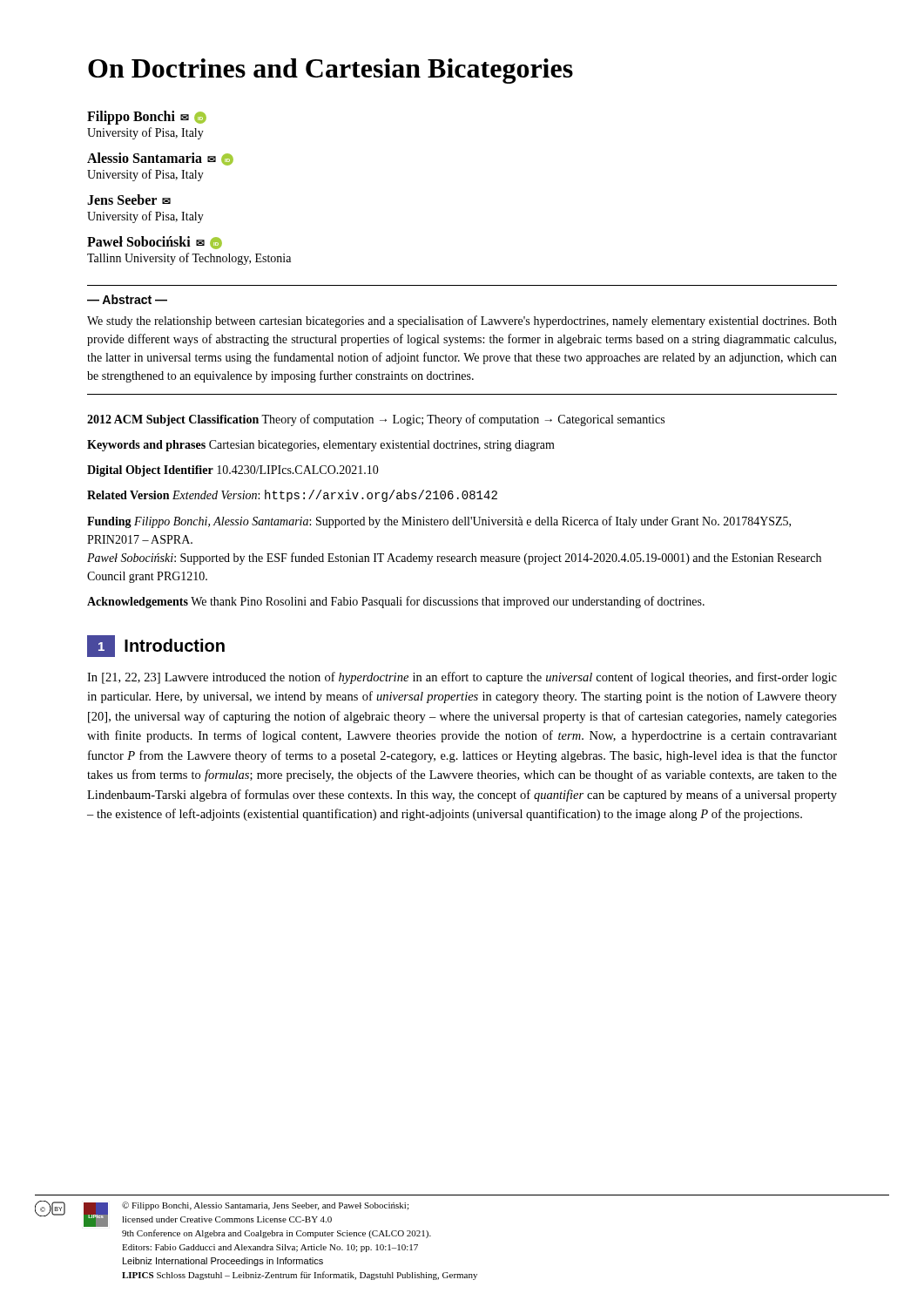Navigate to the block starting "On Doctrines and Cartesian Bicategories"
This screenshot has height=1307, width=924.
pos(462,68)
